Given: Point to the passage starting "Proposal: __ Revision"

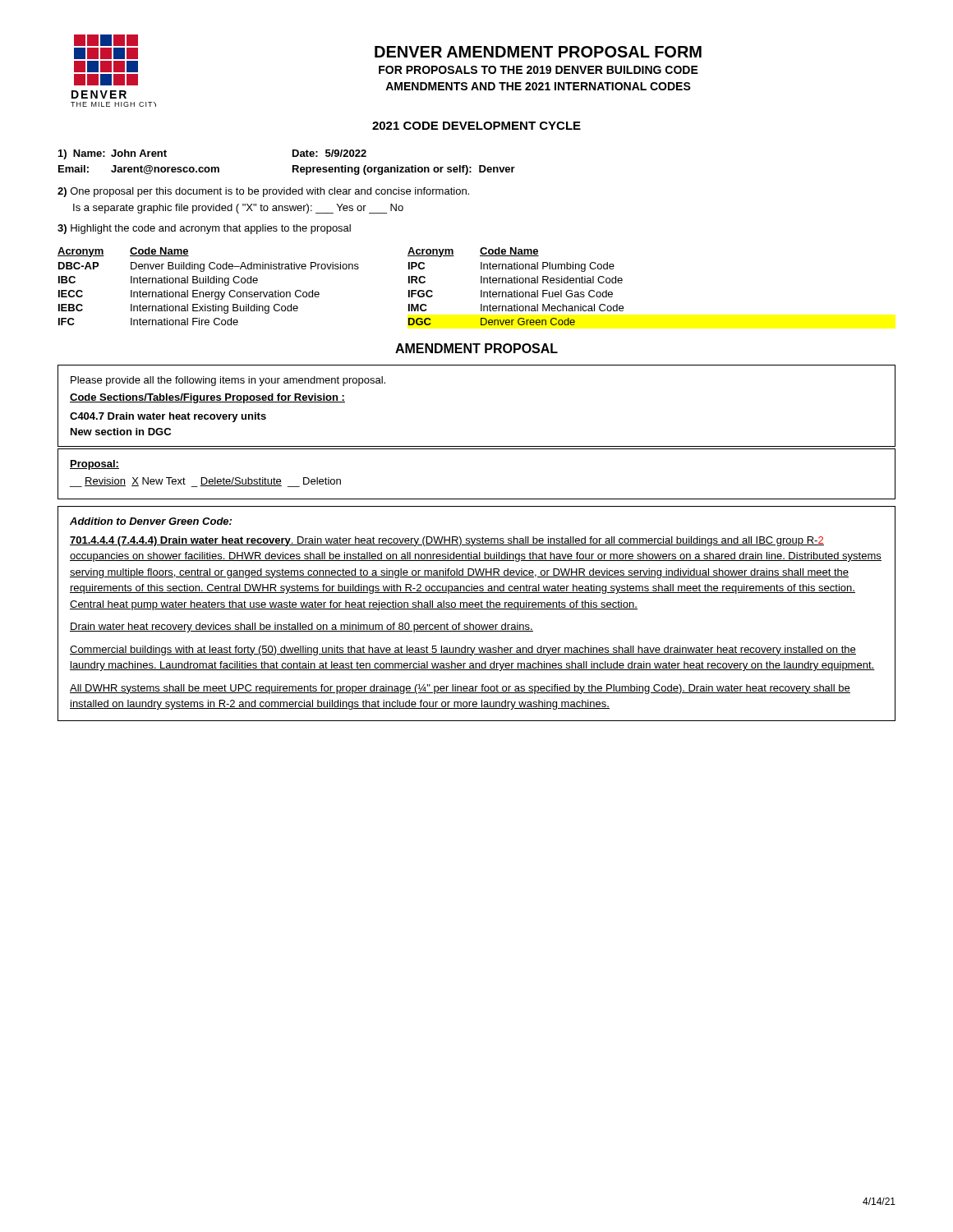Looking at the screenshot, I should coord(94,465).
